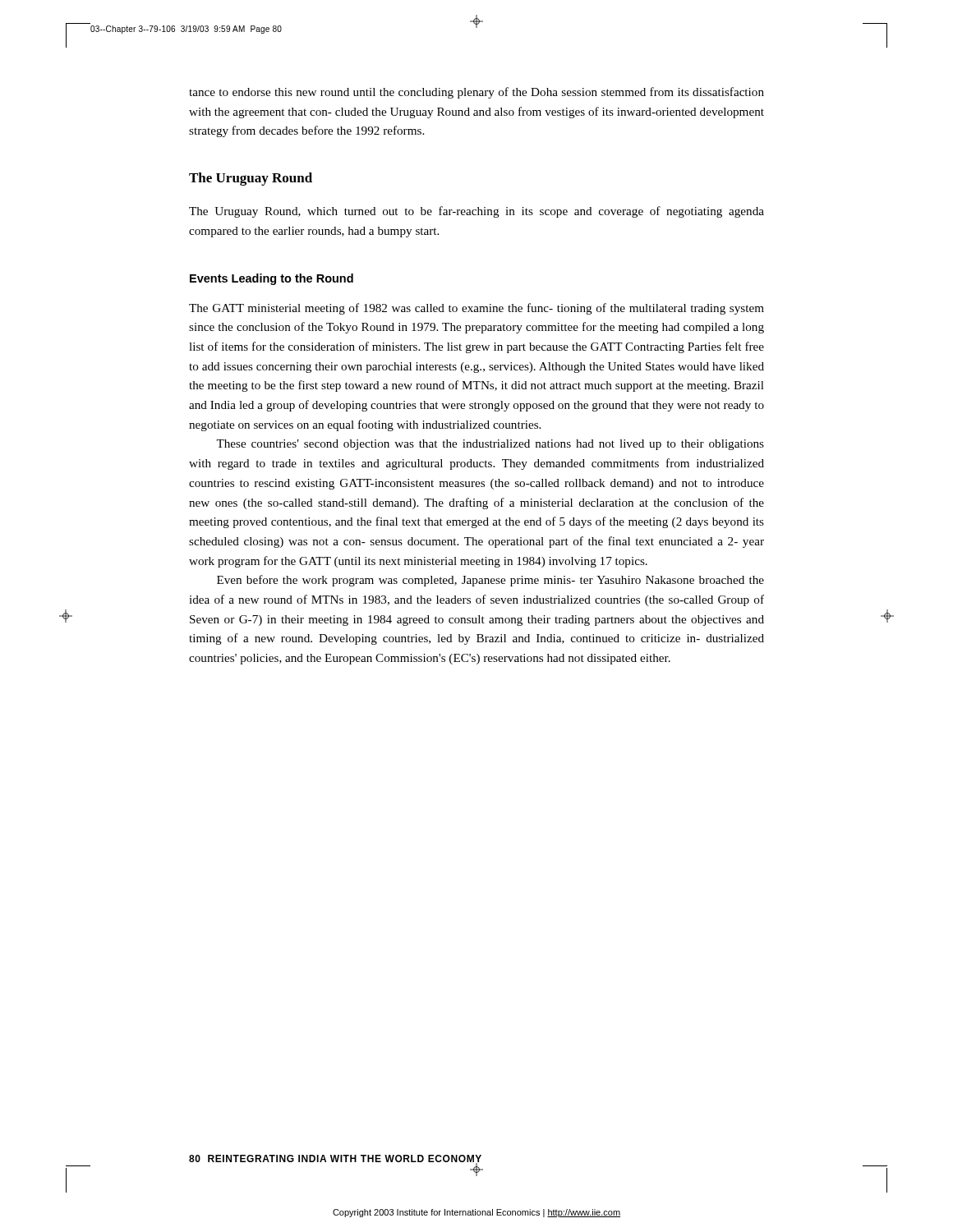
Task: Find "The Uruguay Round" on this page
Action: click(x=251, y=178)
